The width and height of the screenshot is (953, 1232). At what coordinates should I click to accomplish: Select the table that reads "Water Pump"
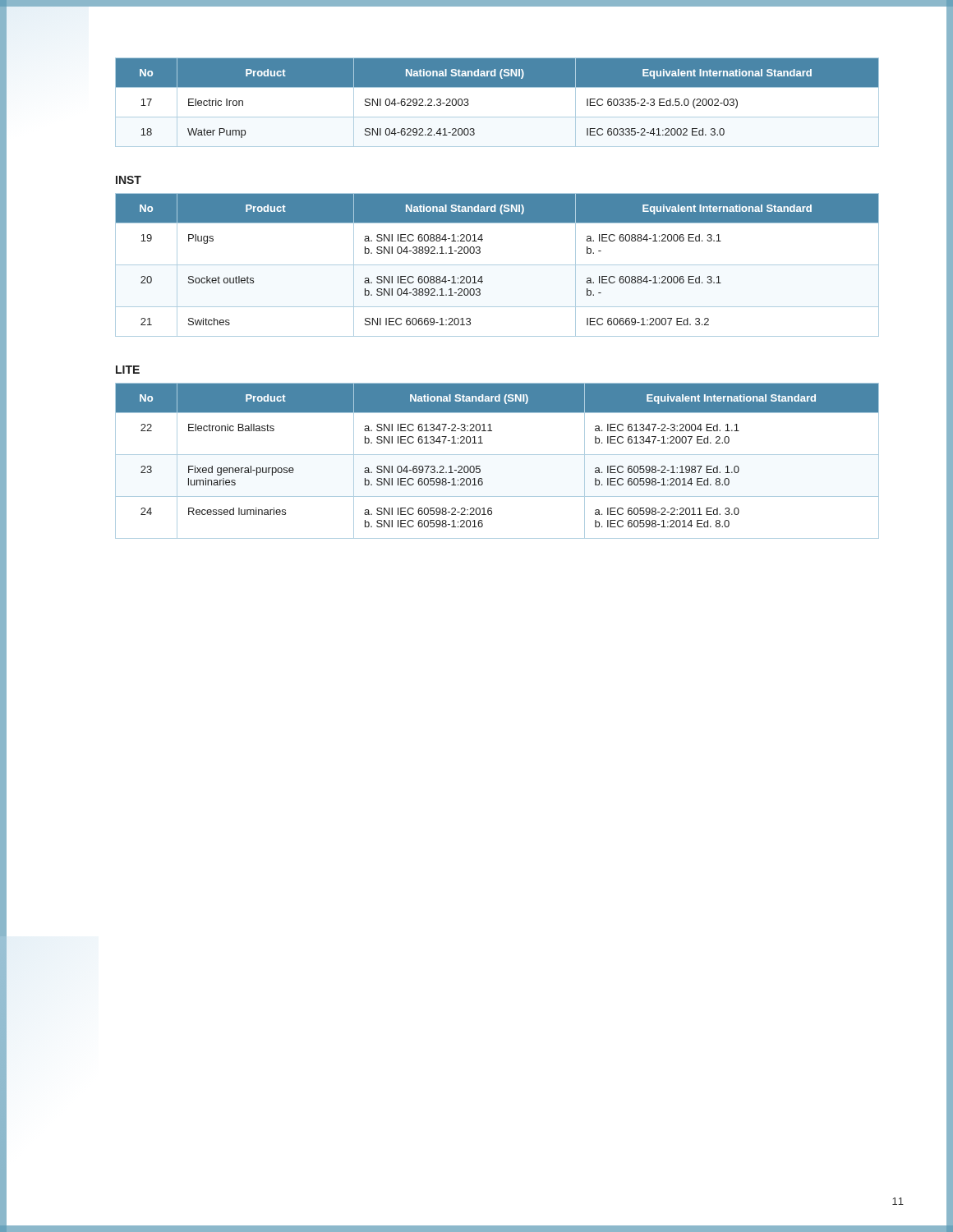[x=497, y=102]
